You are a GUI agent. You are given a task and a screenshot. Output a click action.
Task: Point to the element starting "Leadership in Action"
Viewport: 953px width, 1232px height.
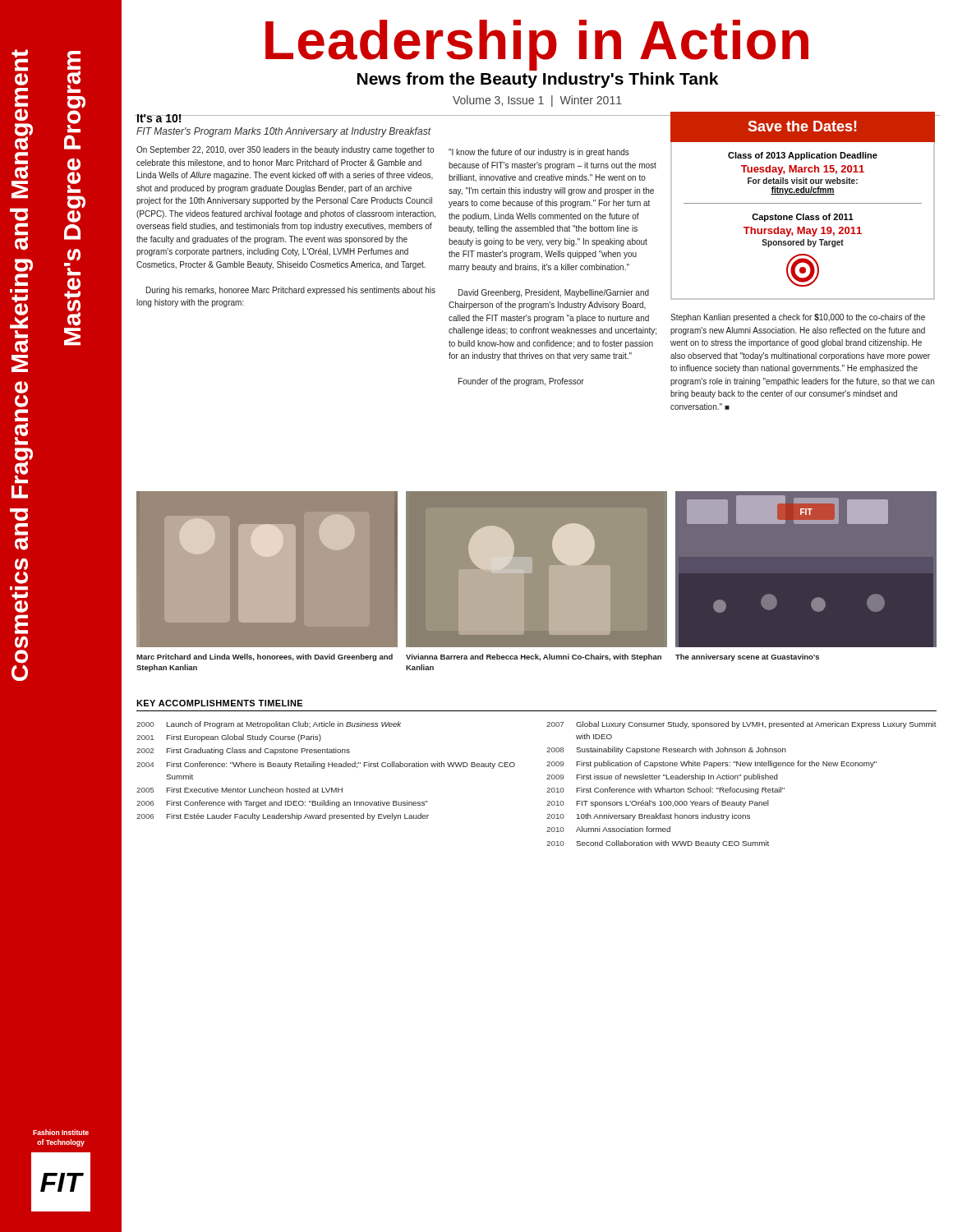tap(537, 40)
